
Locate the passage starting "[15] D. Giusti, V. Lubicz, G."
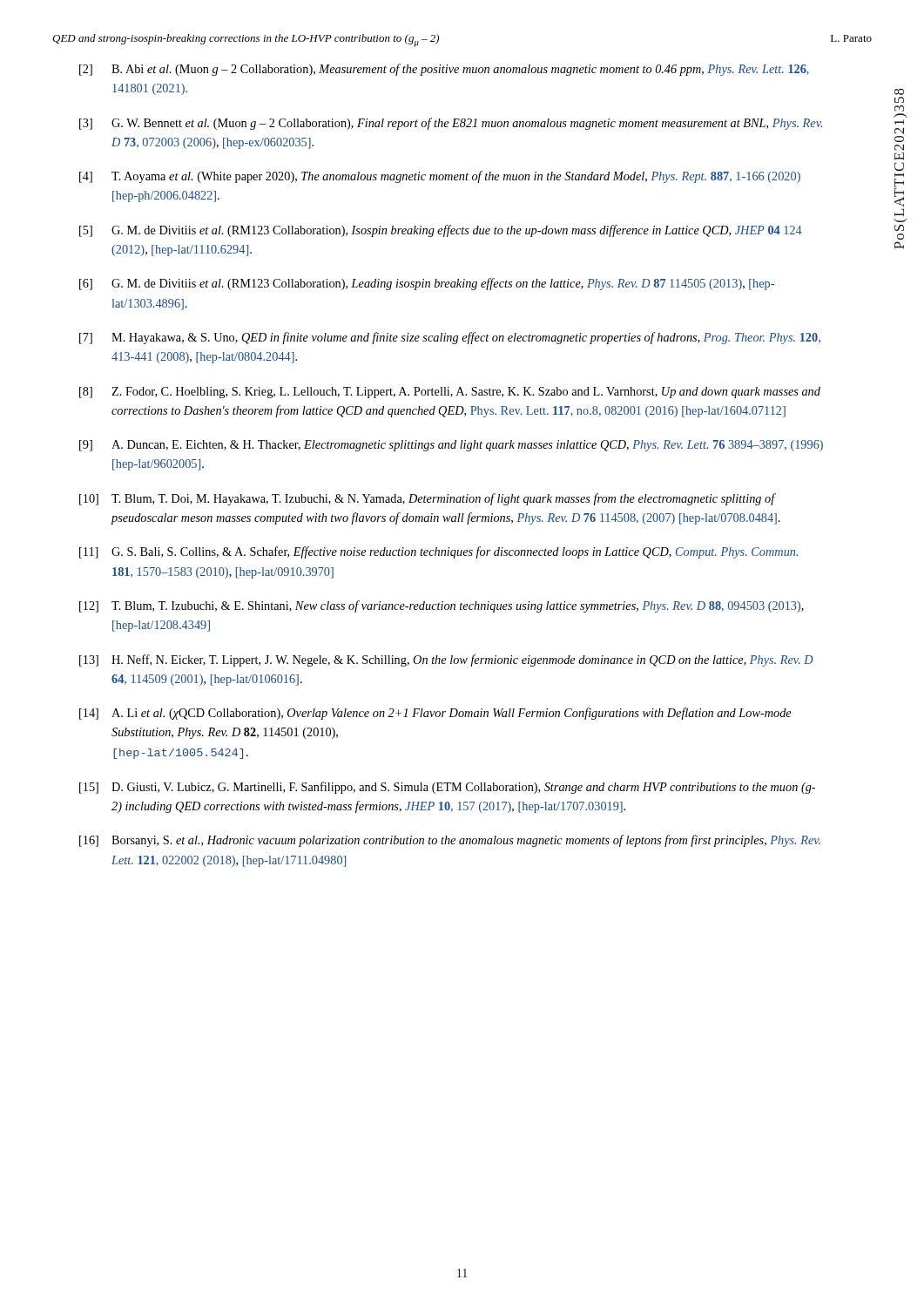[451, 796]
